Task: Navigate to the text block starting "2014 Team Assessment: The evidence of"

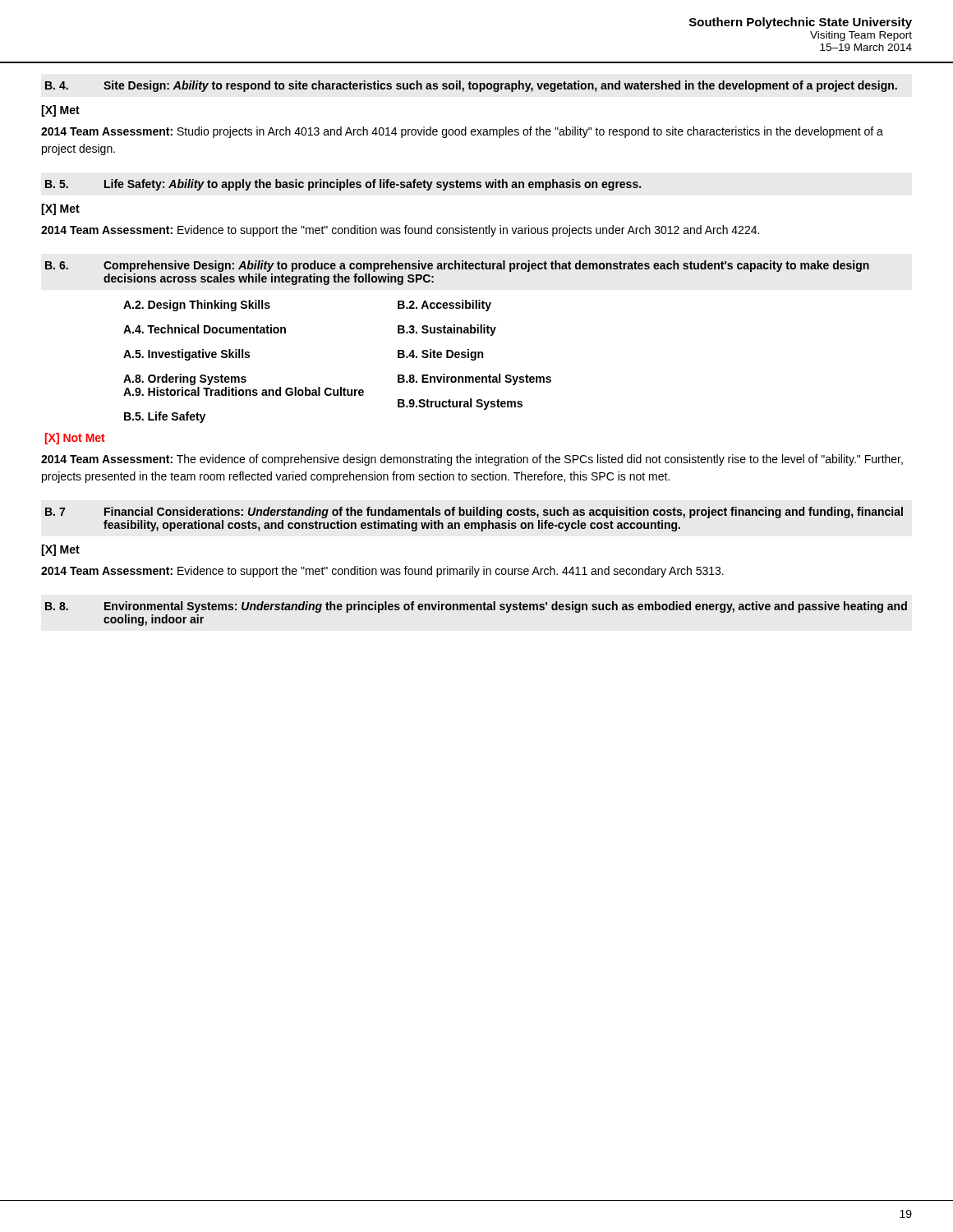Action: coord(472,468)
